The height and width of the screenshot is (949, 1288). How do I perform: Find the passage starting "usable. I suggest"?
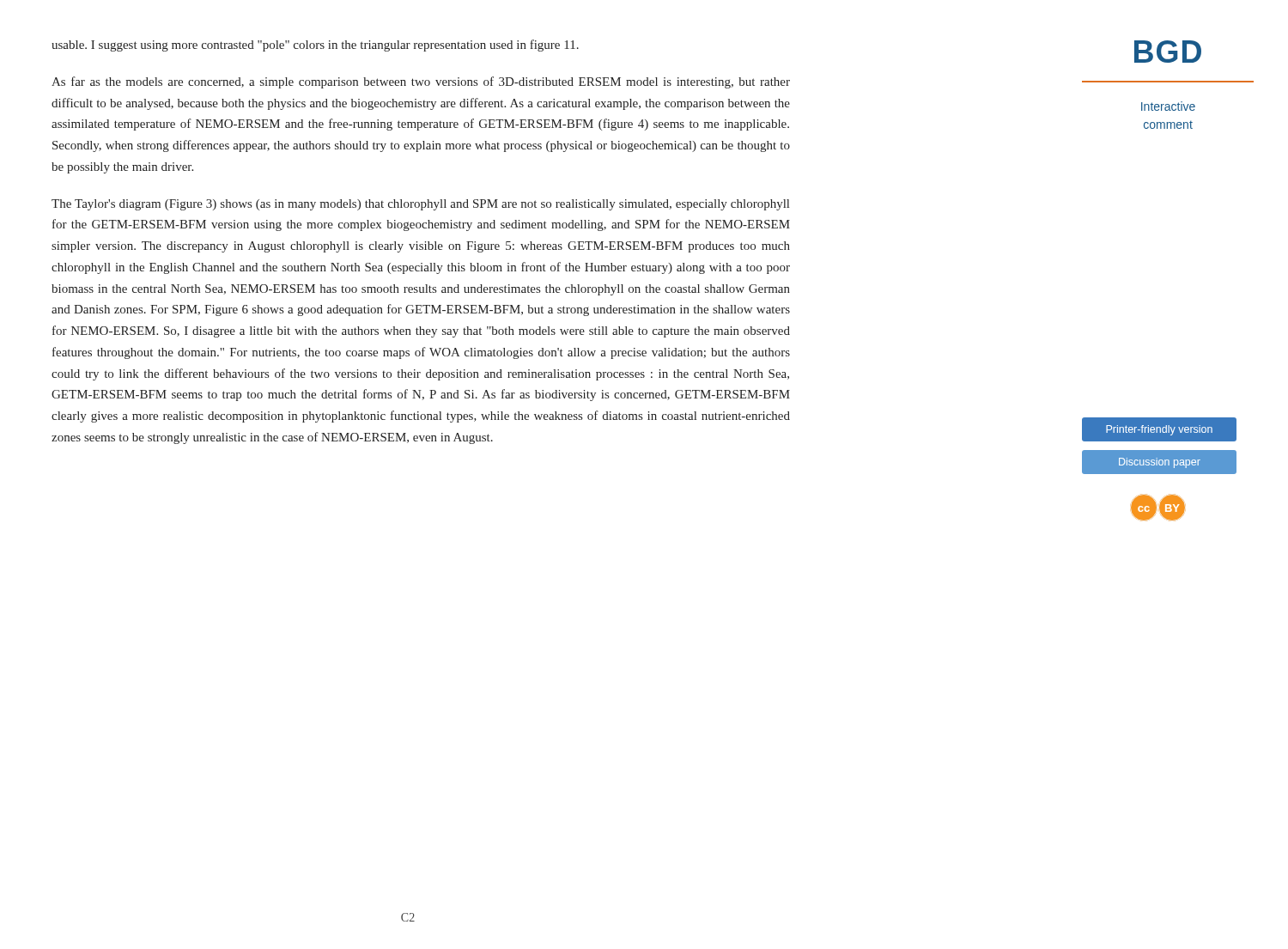(x=421, y=45)
